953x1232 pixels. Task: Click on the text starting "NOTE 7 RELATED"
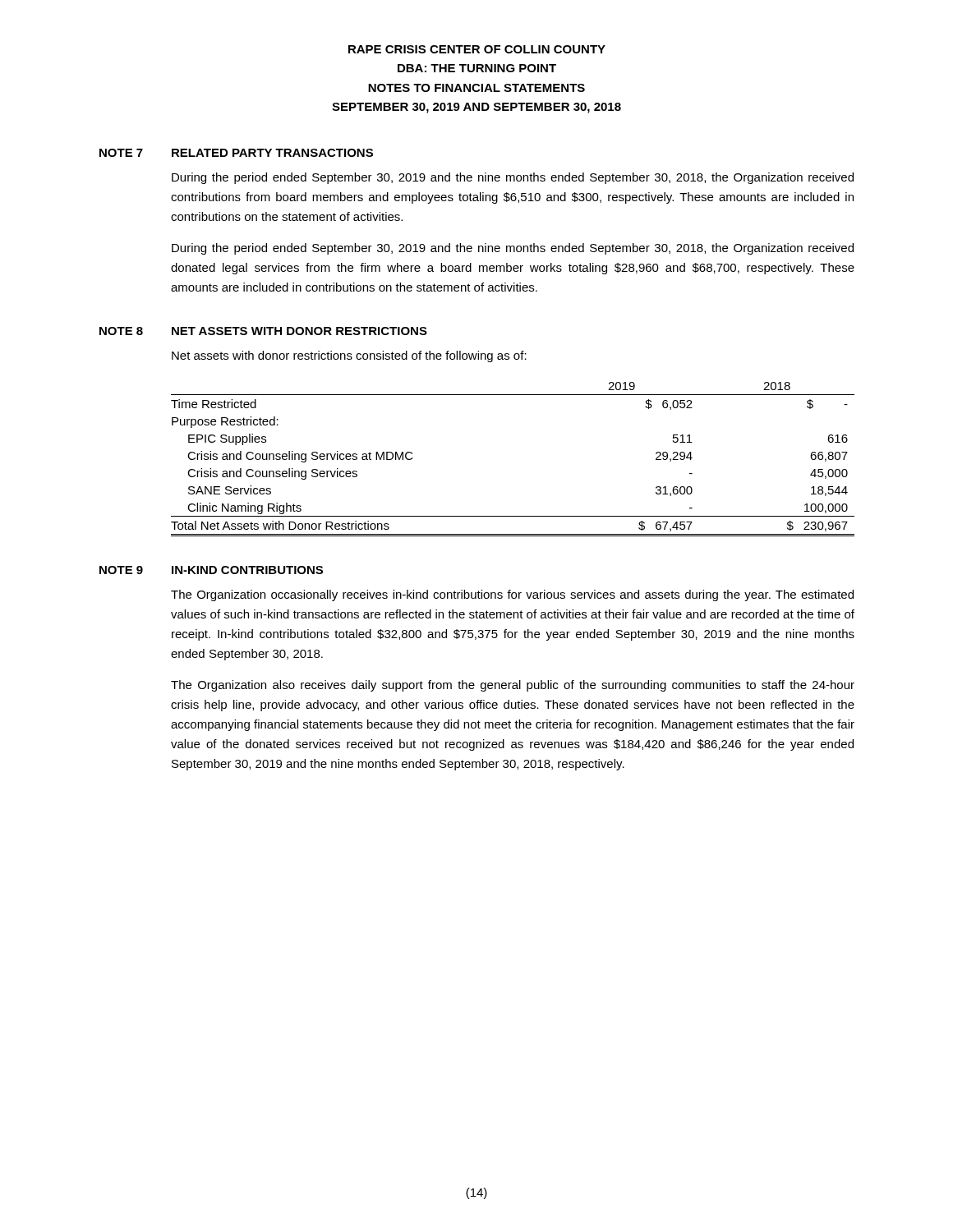point(236,152)
